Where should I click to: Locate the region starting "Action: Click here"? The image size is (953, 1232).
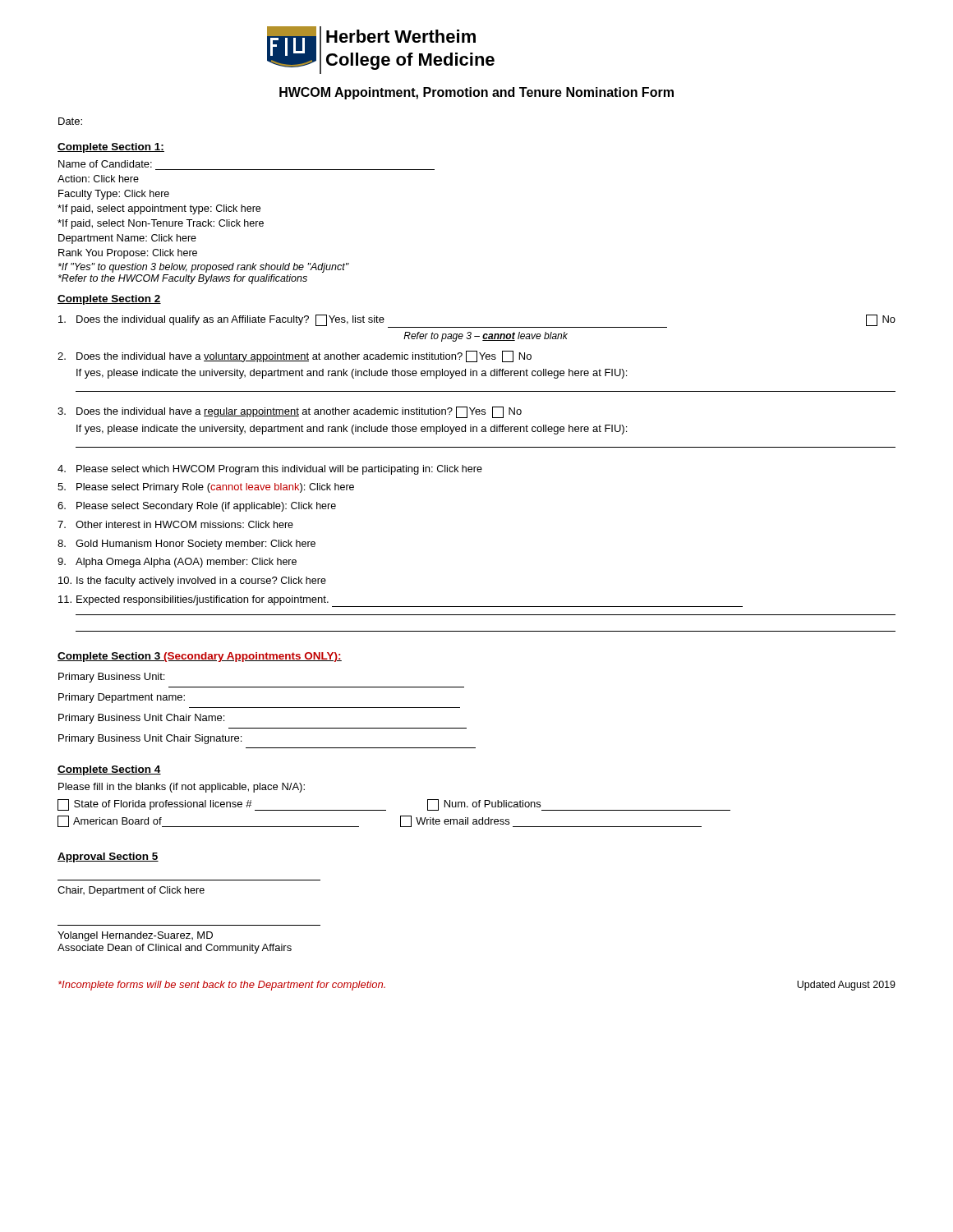(98, 179)
